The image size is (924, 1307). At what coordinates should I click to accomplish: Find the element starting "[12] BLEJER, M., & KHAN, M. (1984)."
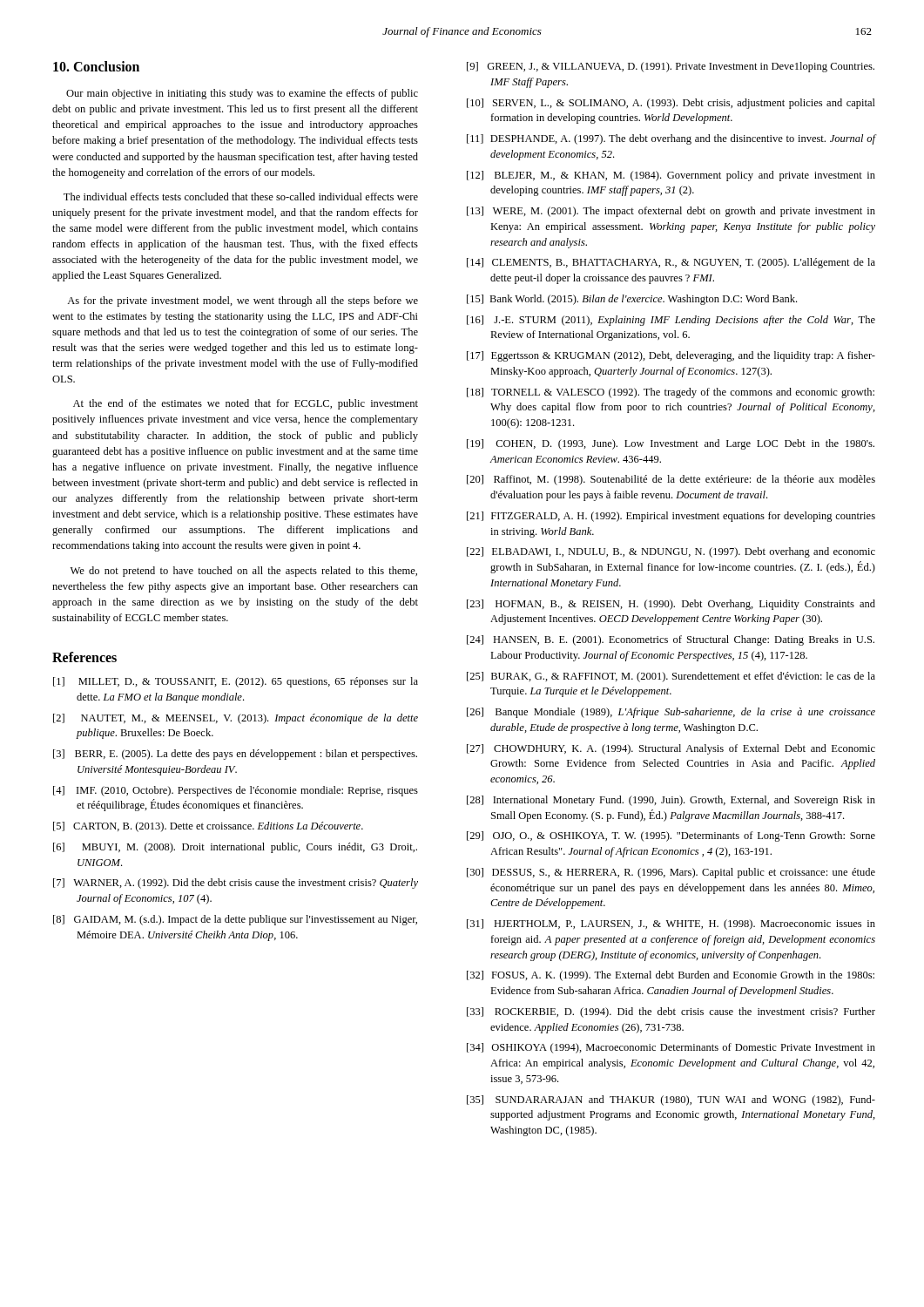(671, 183)
